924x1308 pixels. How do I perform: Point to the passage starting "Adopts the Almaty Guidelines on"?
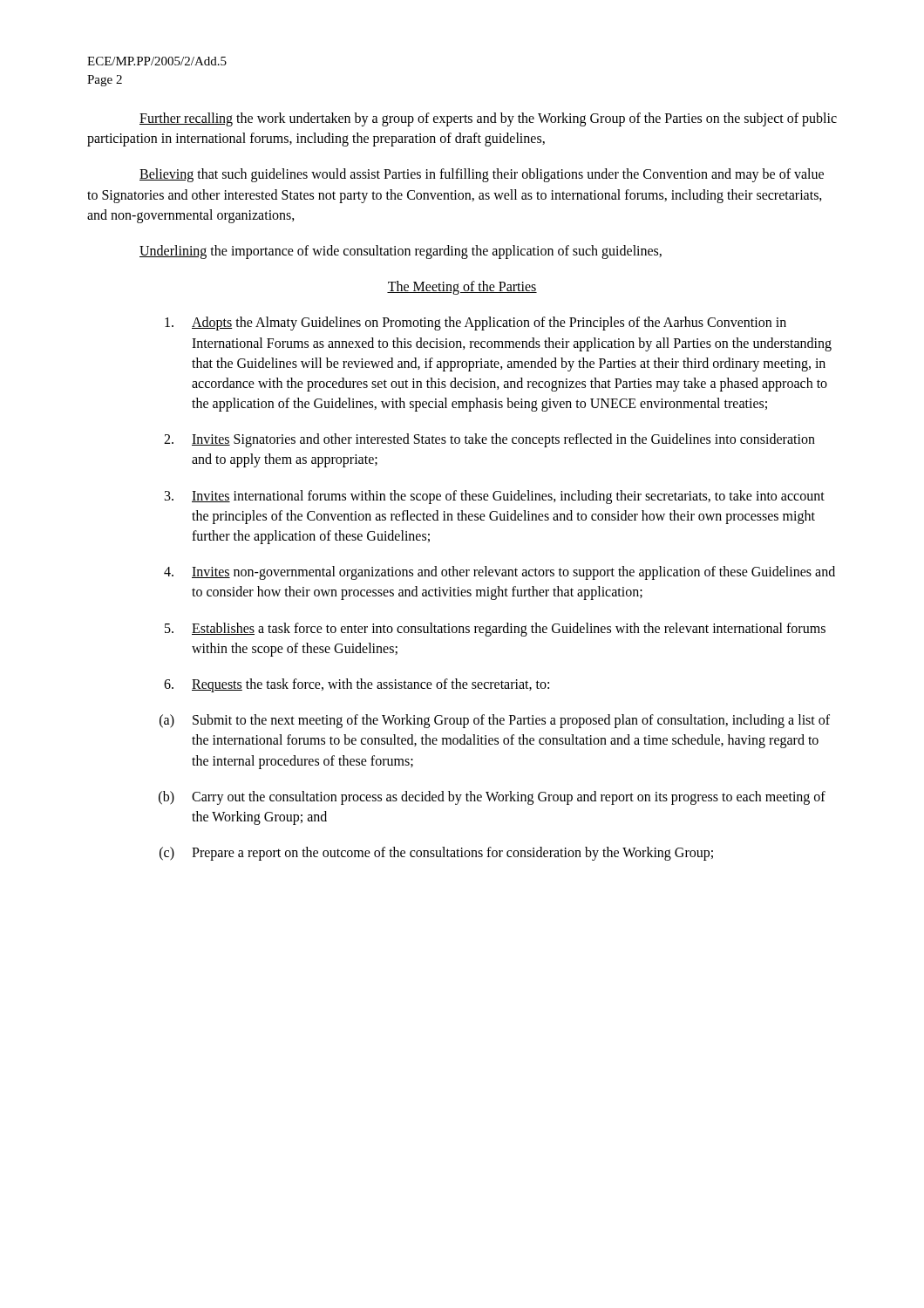pyautogui.click(x=462, y=363)
